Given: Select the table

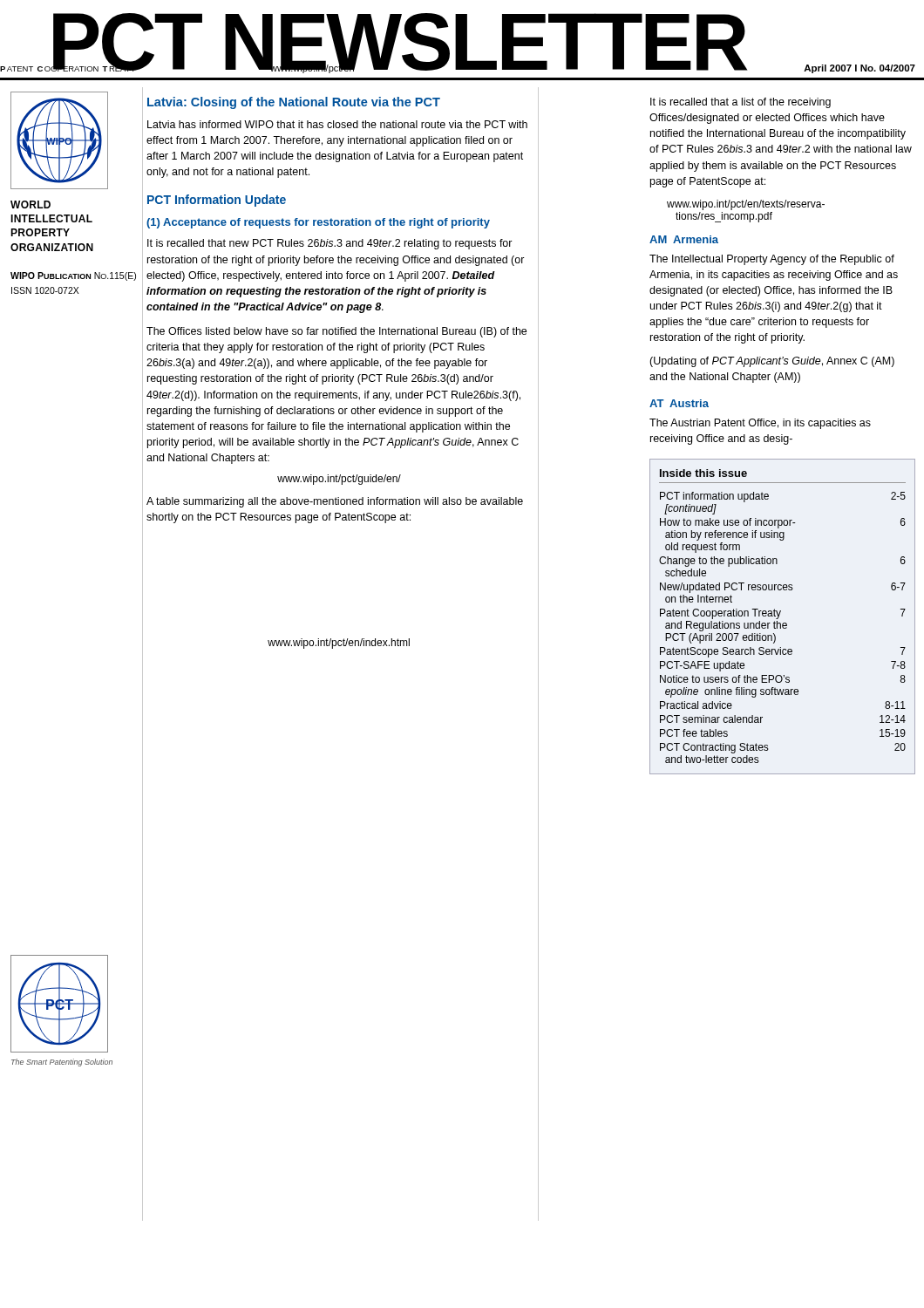Looking at the screenshot, I should (x=782, y=617).
